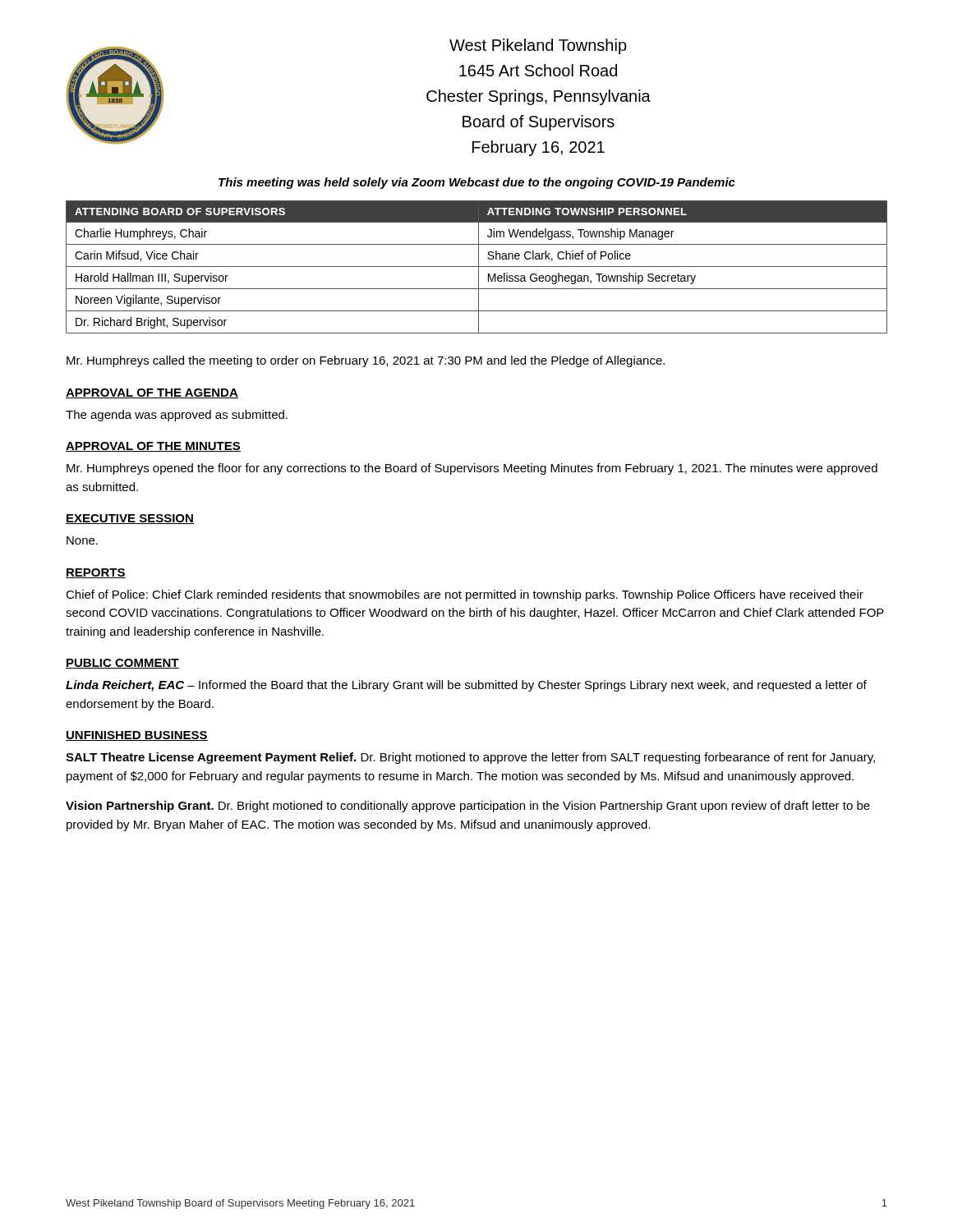953x1232 pixels.
Task: Click on the block starting "Chief of Police:"
Action: point(475,612)
